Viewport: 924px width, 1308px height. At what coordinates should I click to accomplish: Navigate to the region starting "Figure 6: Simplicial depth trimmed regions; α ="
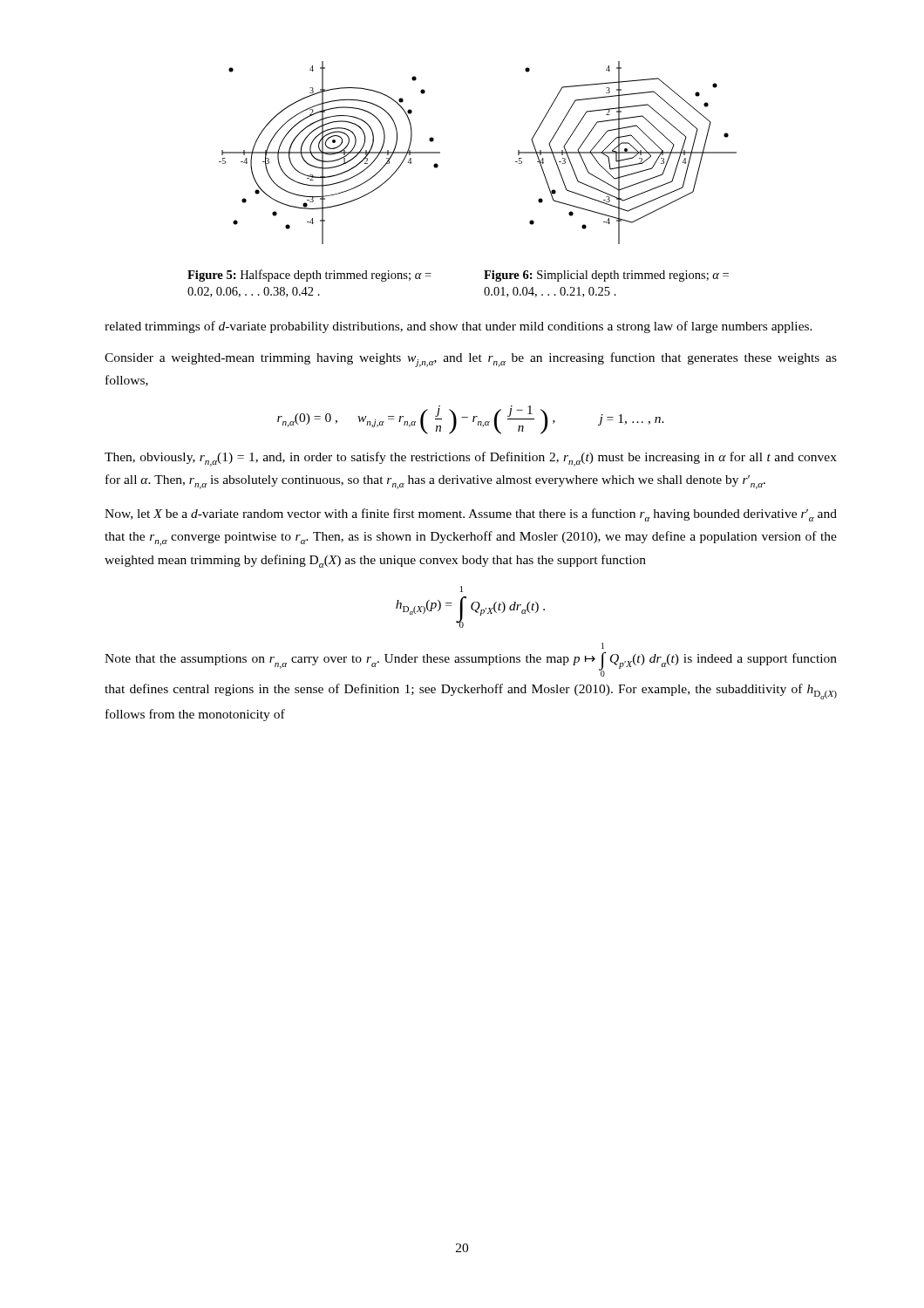(607, 283)
